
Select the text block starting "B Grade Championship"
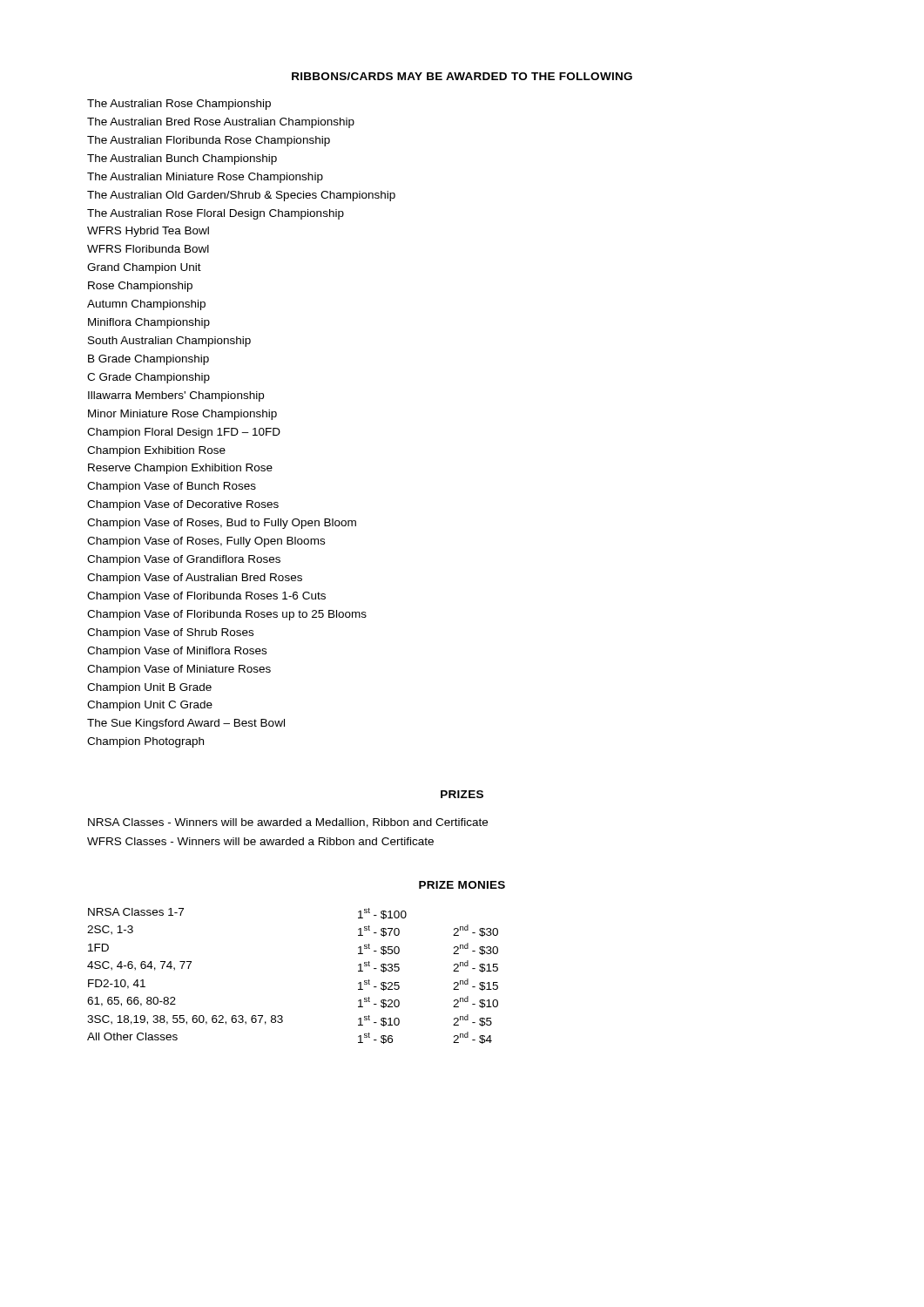point(148,359)
